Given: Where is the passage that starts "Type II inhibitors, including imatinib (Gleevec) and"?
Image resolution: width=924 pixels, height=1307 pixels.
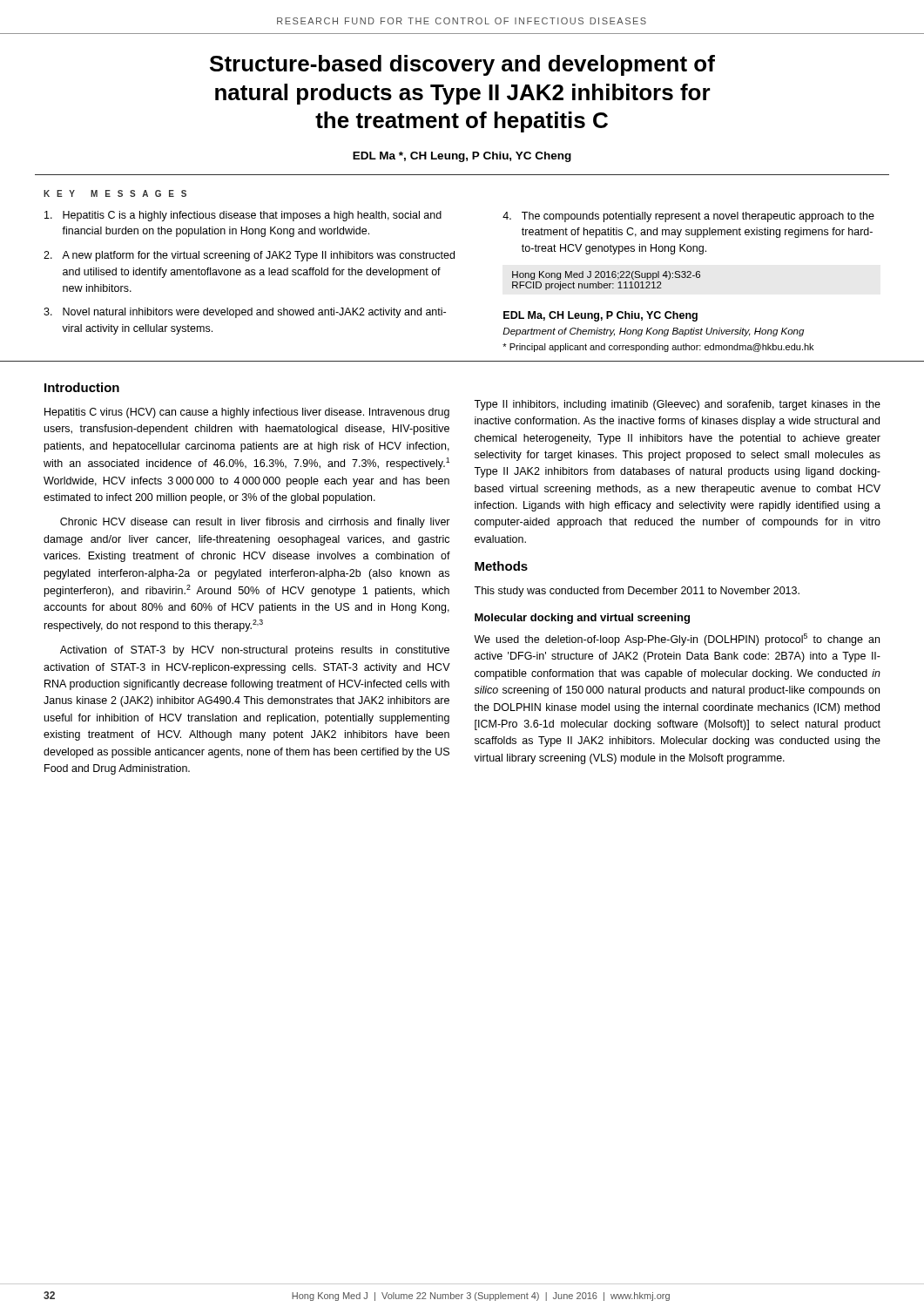Looking at the screenshot, I should pos(677,472).
